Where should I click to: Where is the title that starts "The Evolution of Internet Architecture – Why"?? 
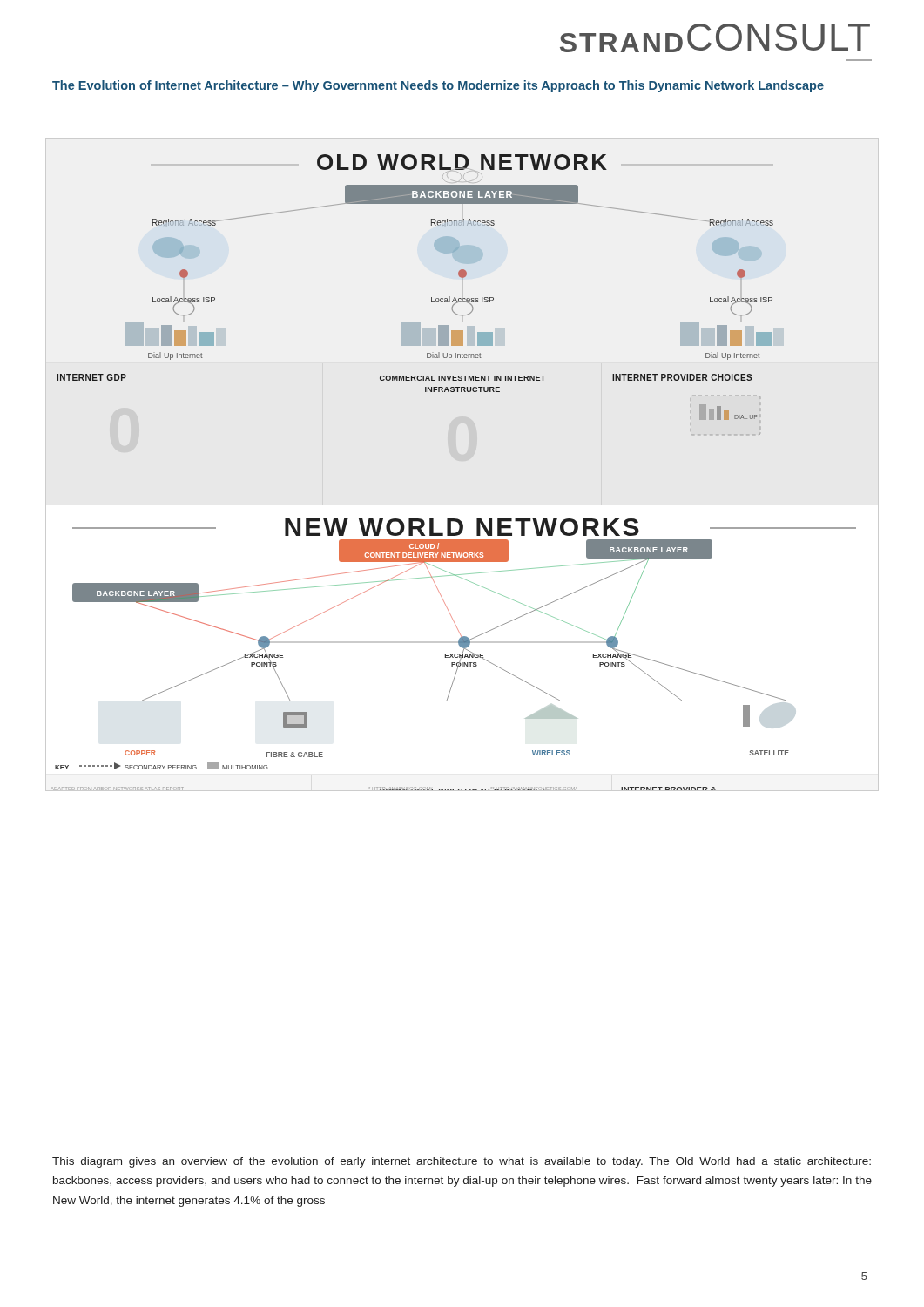462,86
